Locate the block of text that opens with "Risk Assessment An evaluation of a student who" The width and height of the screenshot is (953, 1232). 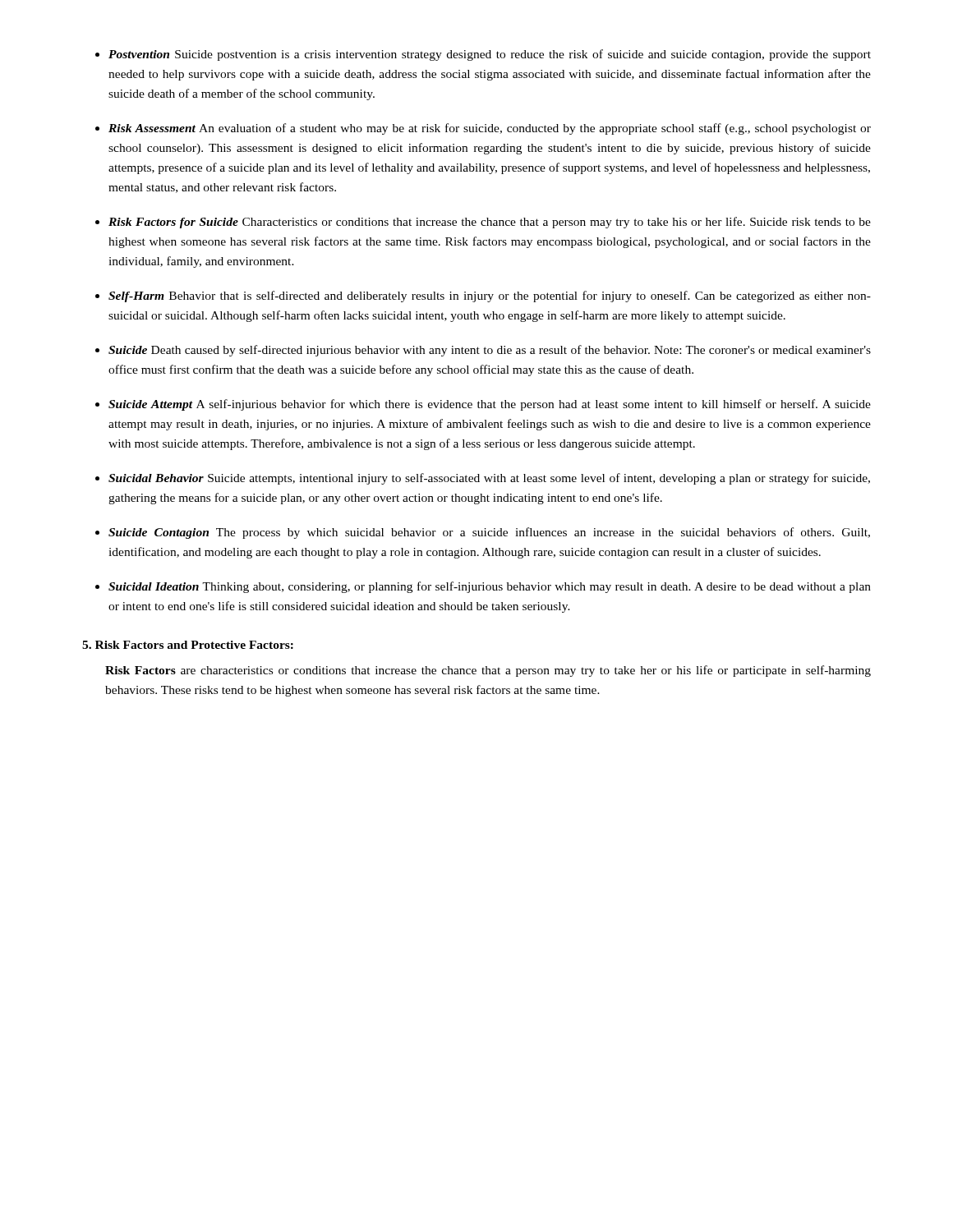490,157
